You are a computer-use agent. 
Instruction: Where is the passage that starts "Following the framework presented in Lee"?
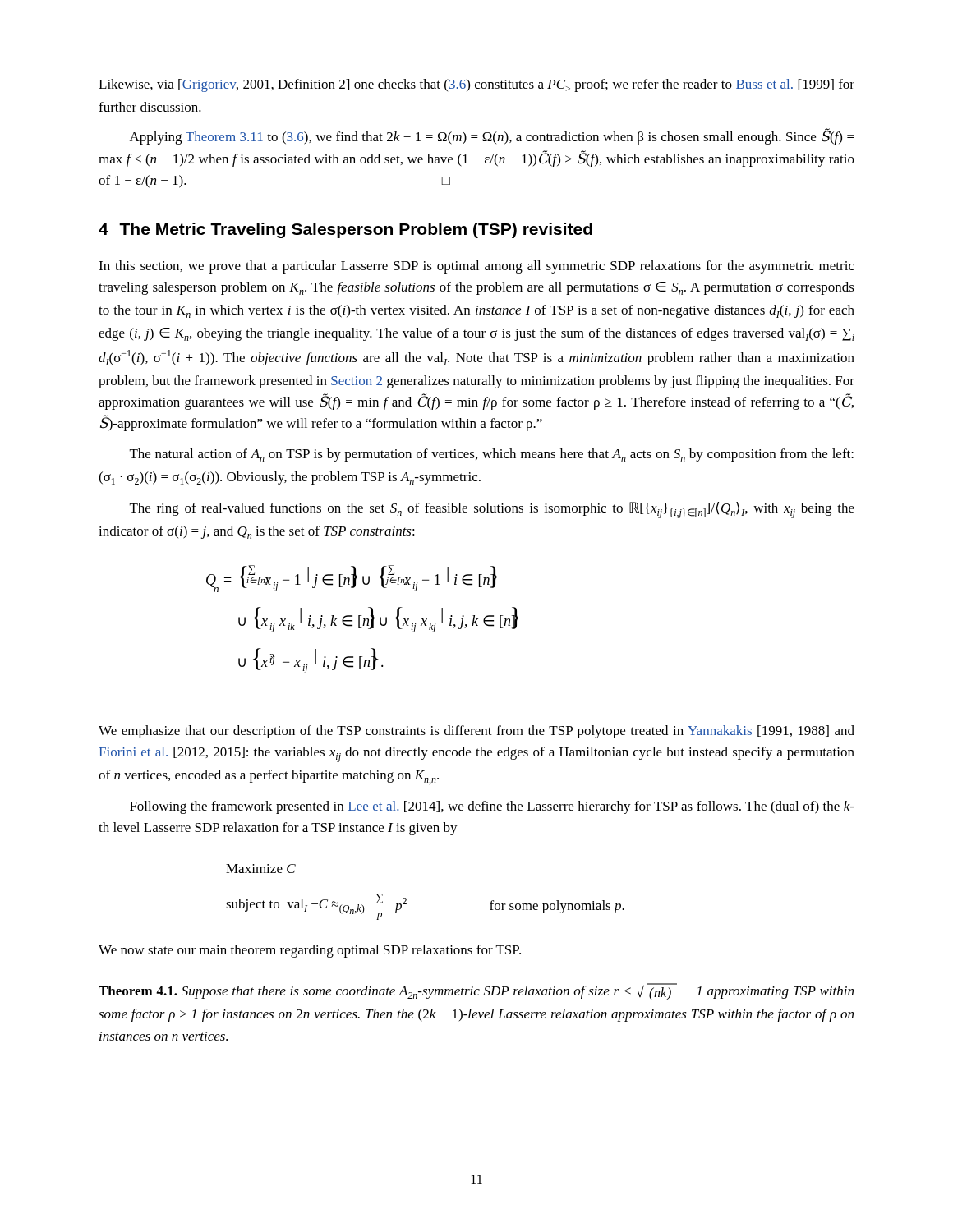click(x=476, y=817)
